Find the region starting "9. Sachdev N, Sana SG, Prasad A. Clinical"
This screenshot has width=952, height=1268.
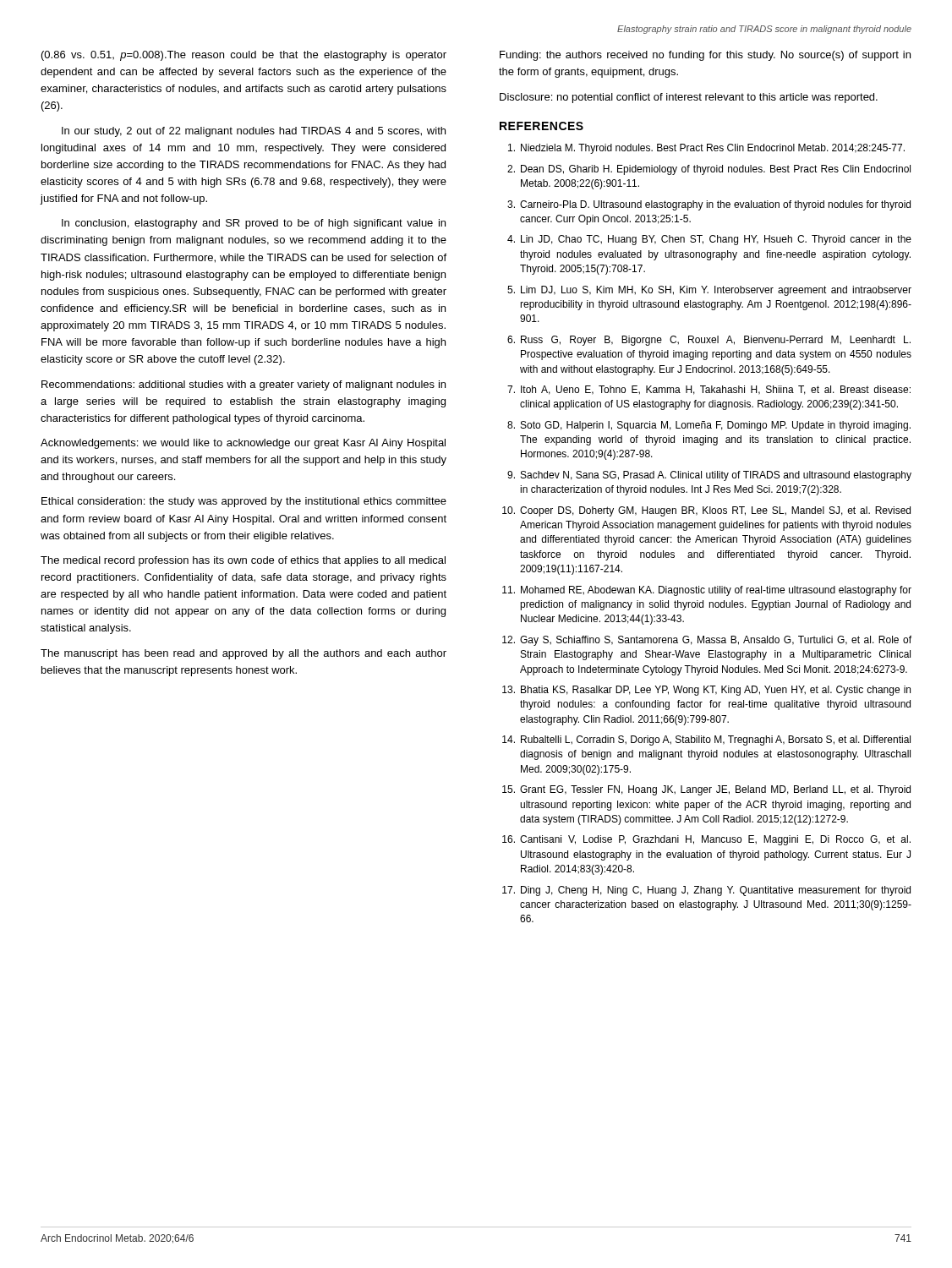705,483
